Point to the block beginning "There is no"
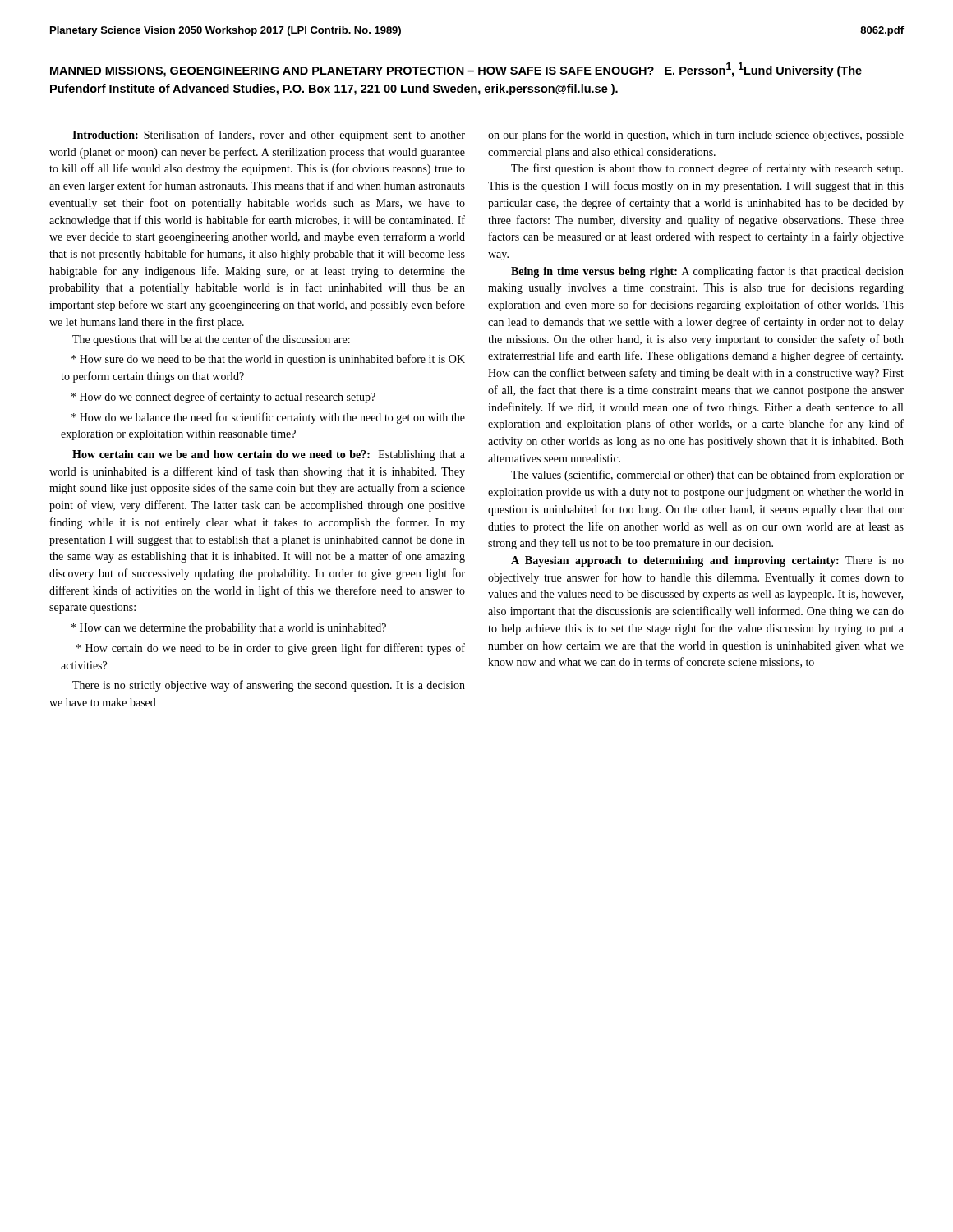953x1232 pixels. 257,695
